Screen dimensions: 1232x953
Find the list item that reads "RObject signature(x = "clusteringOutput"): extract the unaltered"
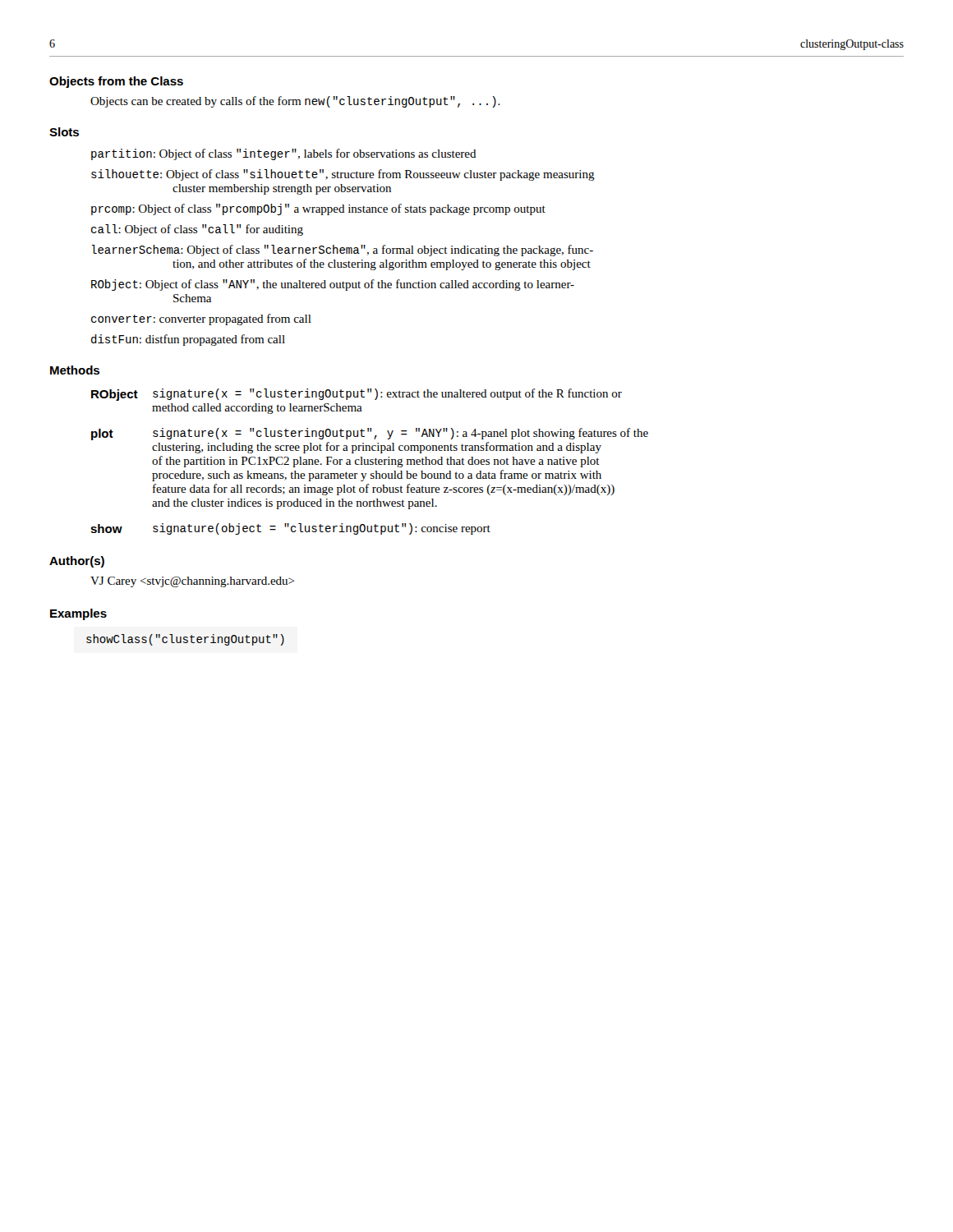356,401
